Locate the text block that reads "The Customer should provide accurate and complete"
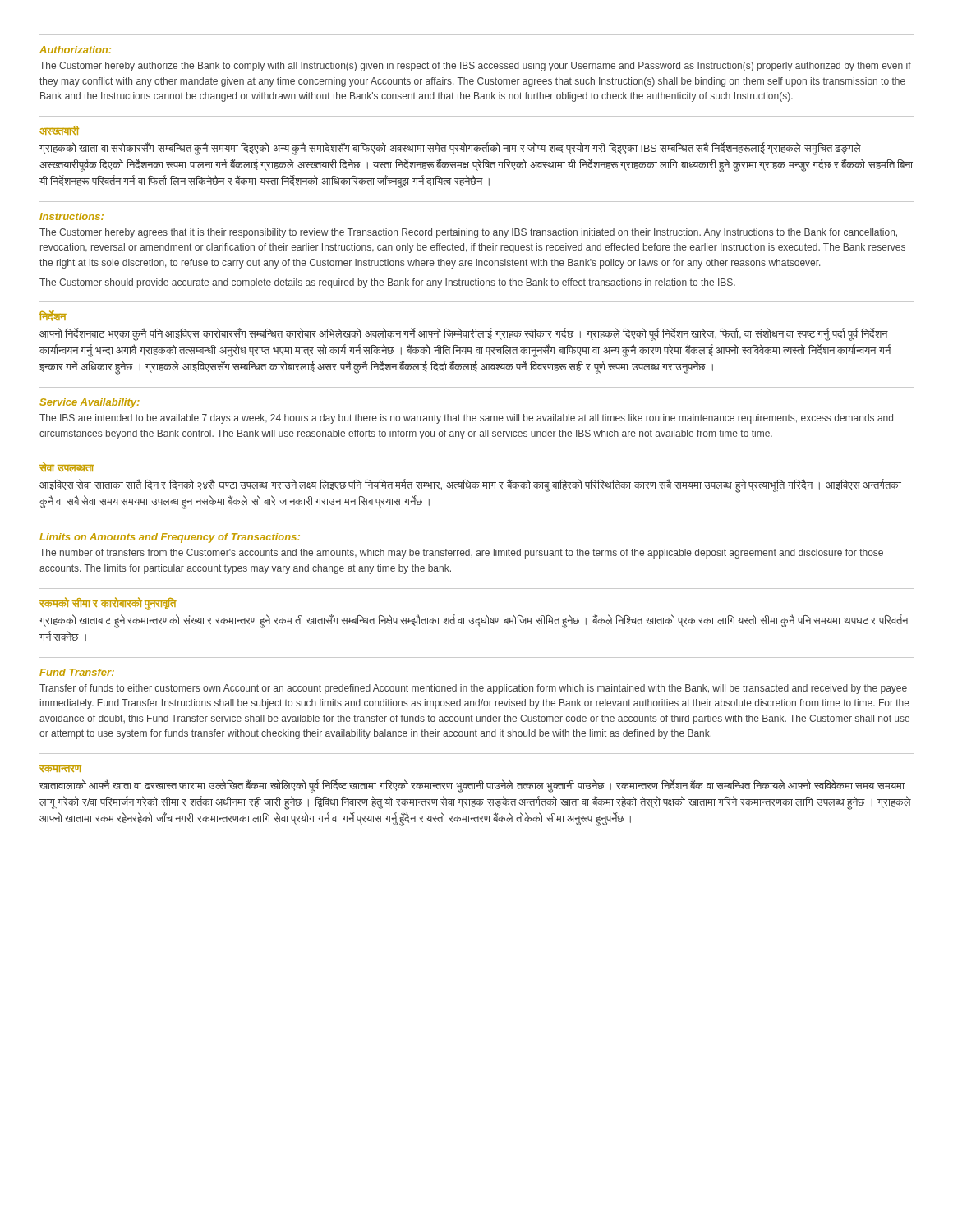The width and height of the screenshot is (953, 1232). point(388,282)
